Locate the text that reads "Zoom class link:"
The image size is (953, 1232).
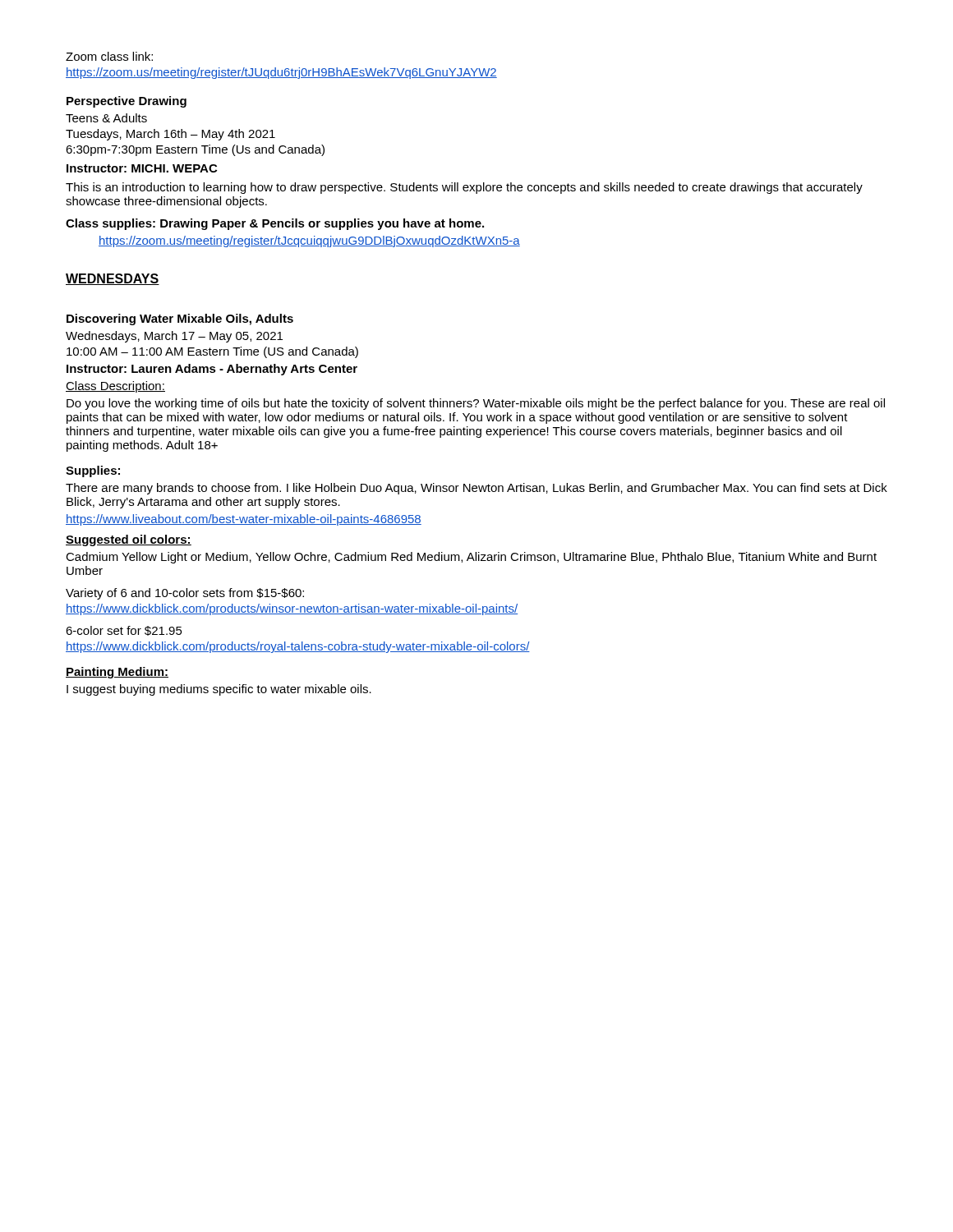110,56
